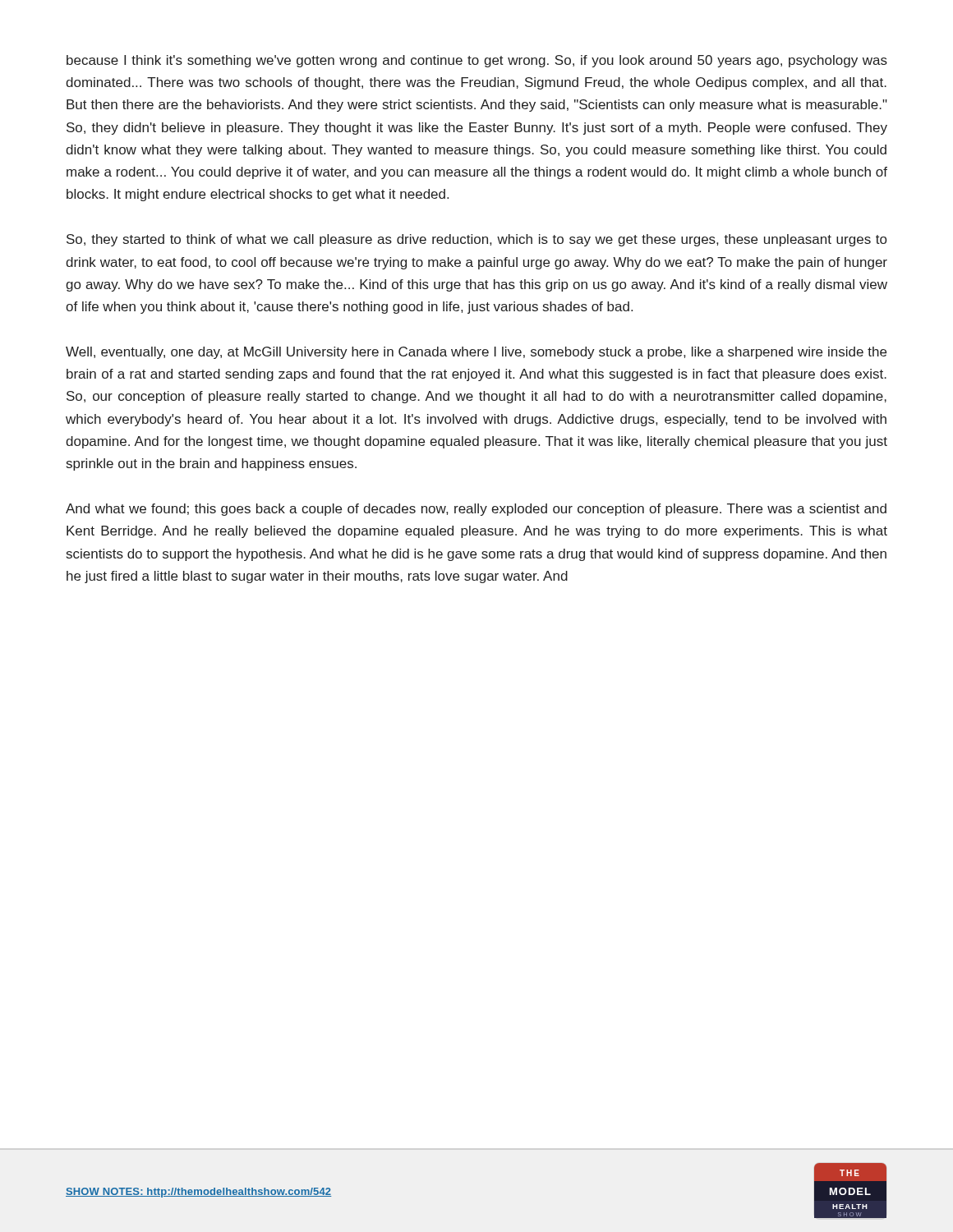This screenshot has height=1232, width=953.
Task: Find the block on this page that starts "So, they started to think of"
Action: pyautogui.click(x=476, y=273)
